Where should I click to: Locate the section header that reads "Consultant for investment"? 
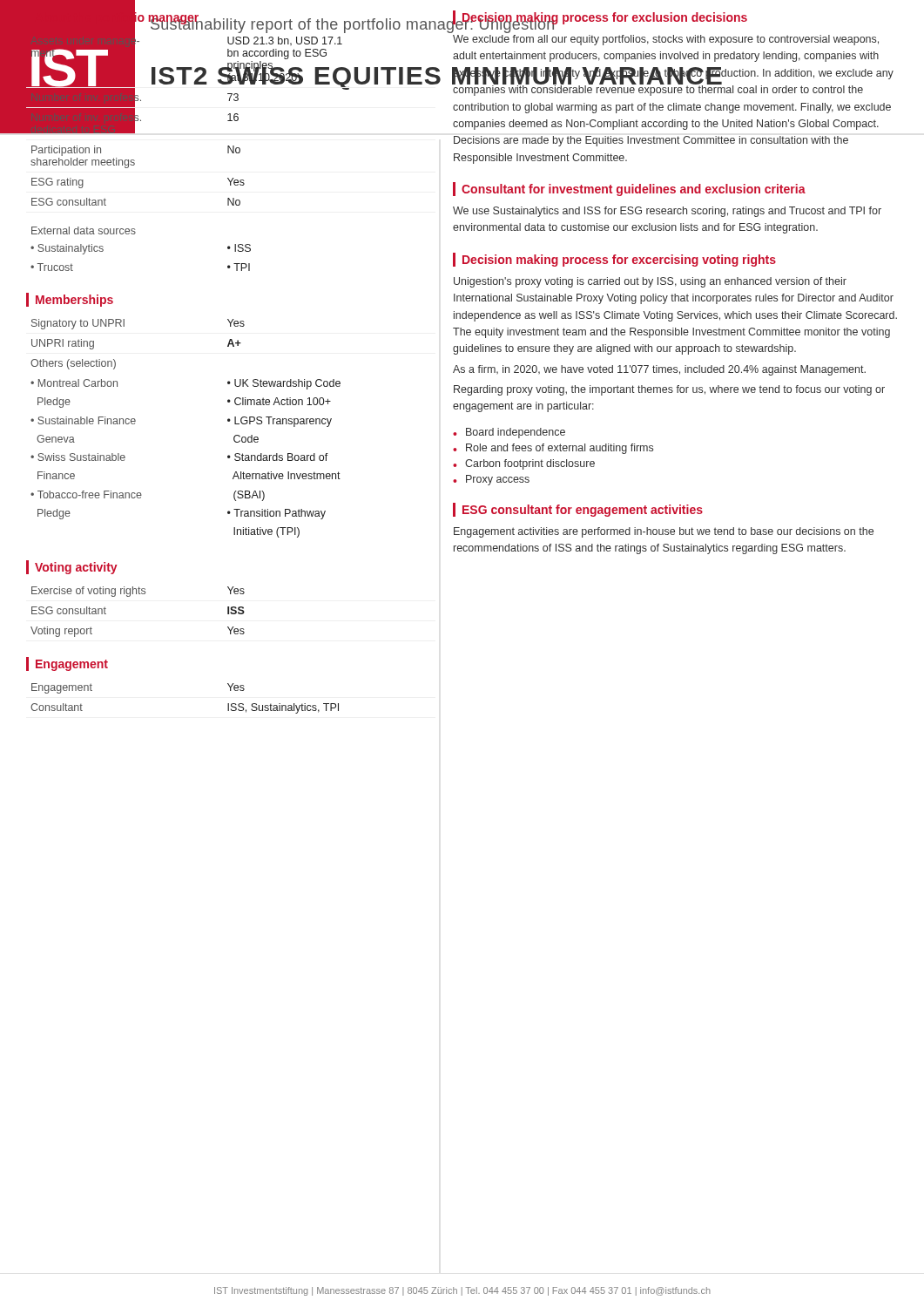(633, 189)
